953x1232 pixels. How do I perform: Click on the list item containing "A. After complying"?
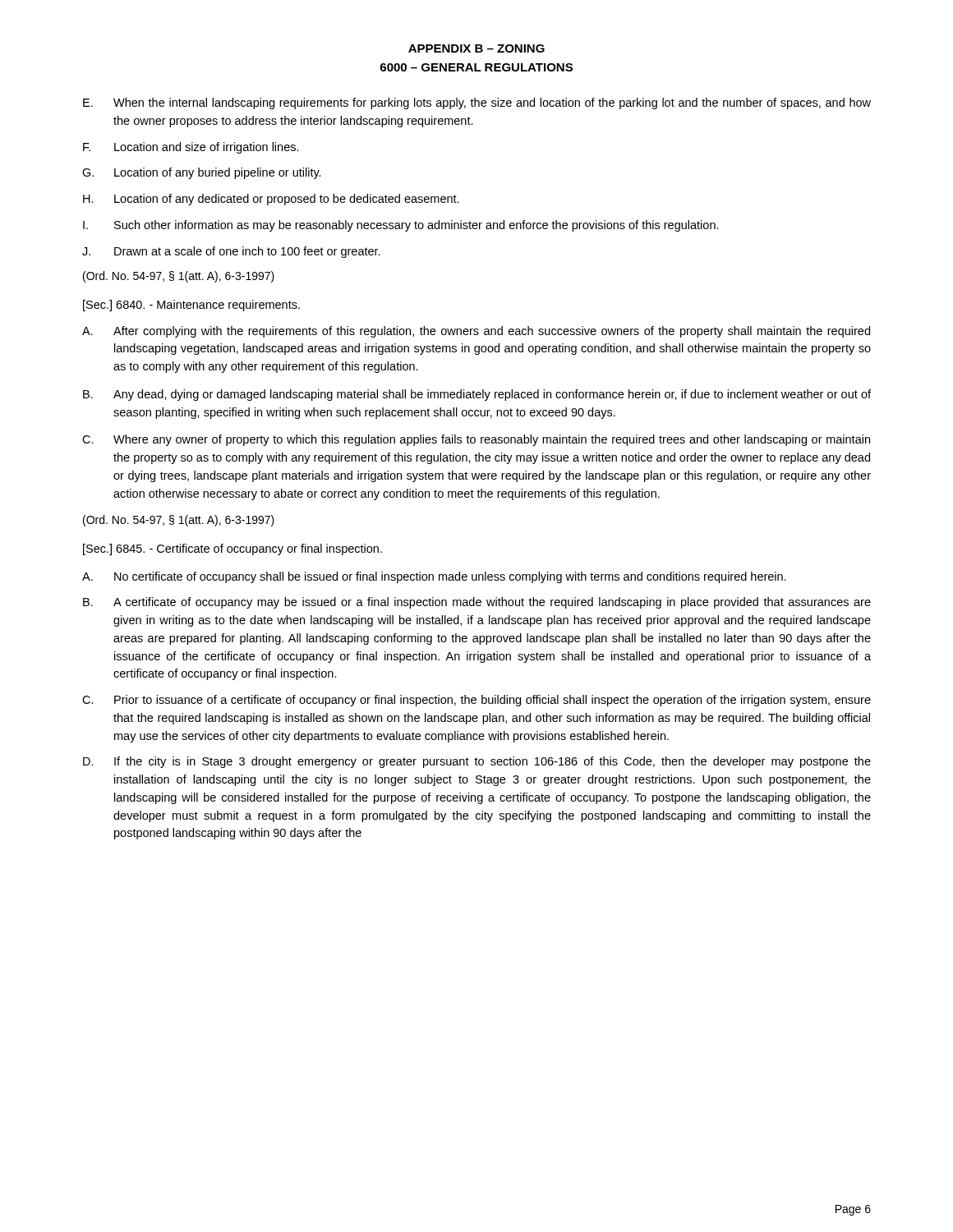(476, 349)
